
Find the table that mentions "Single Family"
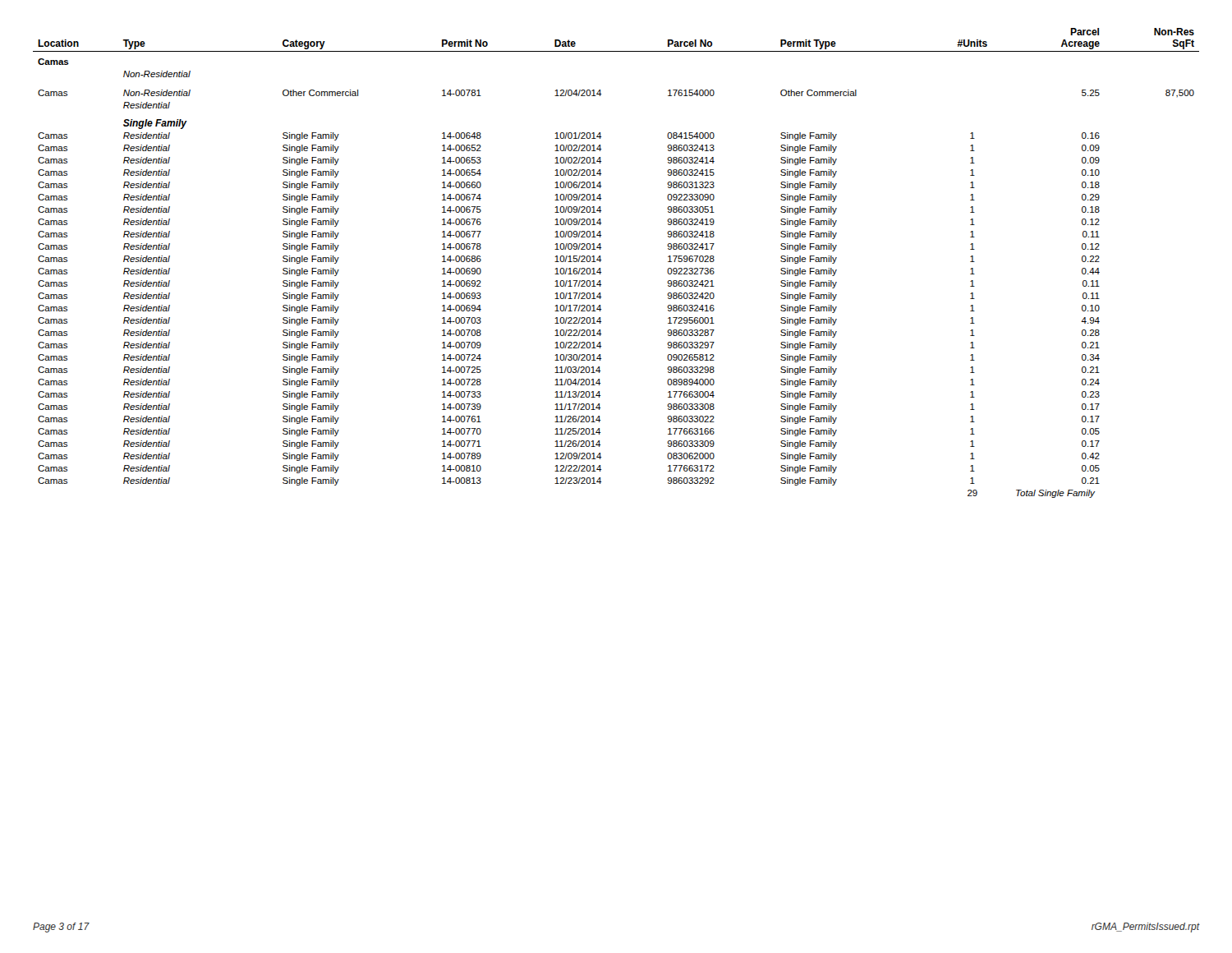(616, 262)
